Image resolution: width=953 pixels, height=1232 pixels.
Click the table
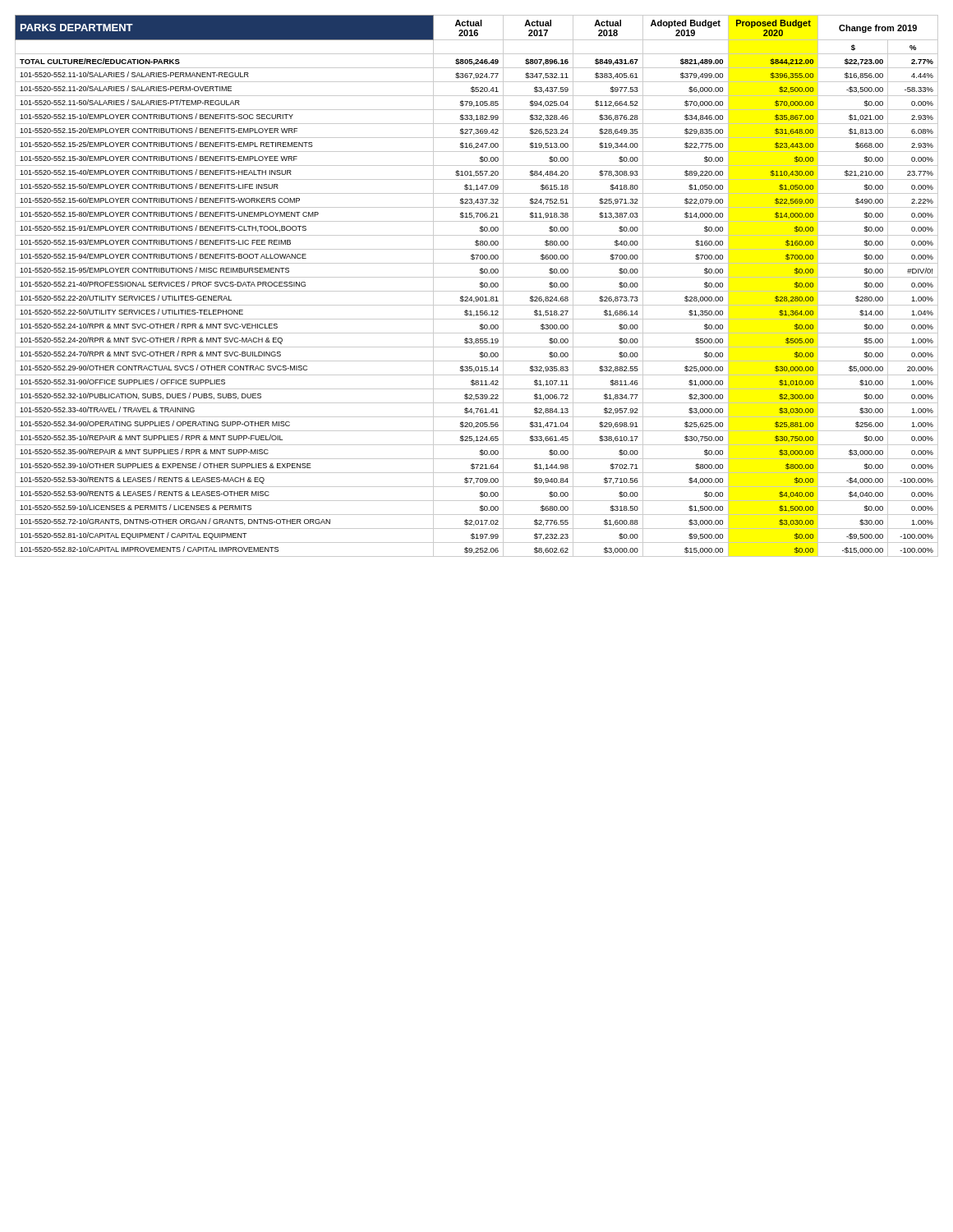point(476,286)
